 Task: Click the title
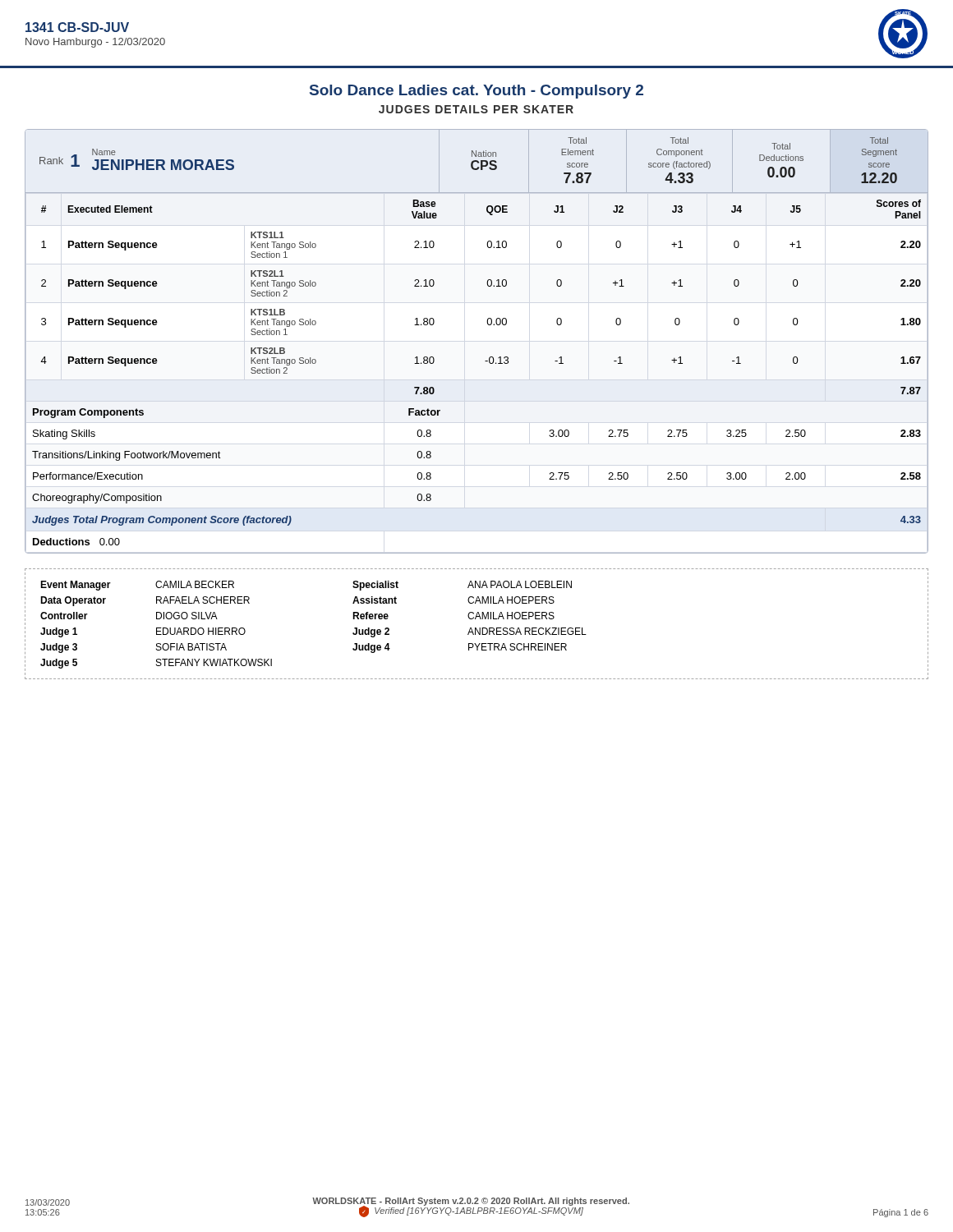476,90
